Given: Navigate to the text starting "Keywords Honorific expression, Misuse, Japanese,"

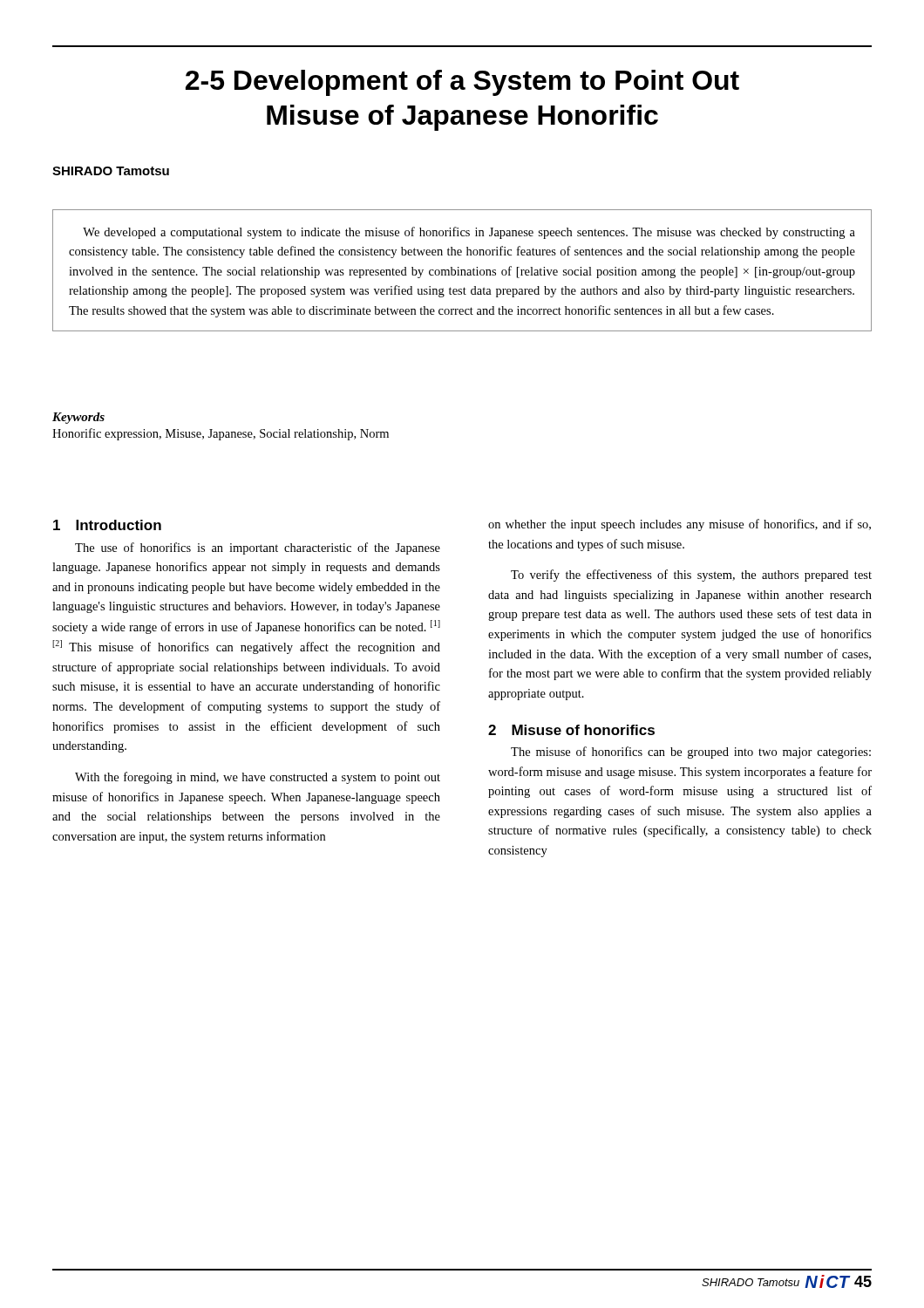Looking at the screenshot, I should (78, 418).
